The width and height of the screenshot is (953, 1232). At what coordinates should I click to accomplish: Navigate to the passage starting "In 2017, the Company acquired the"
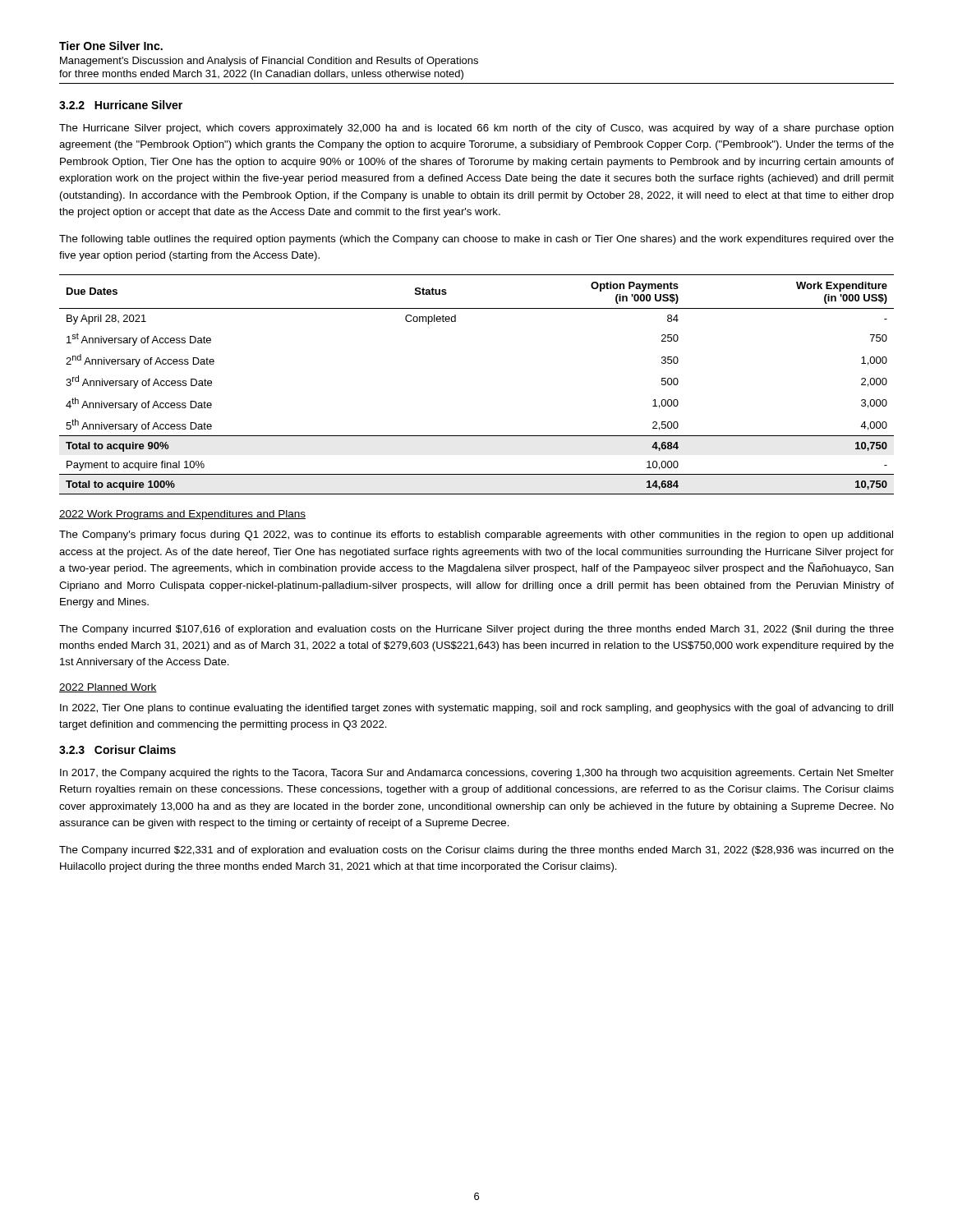coord(476,798)
